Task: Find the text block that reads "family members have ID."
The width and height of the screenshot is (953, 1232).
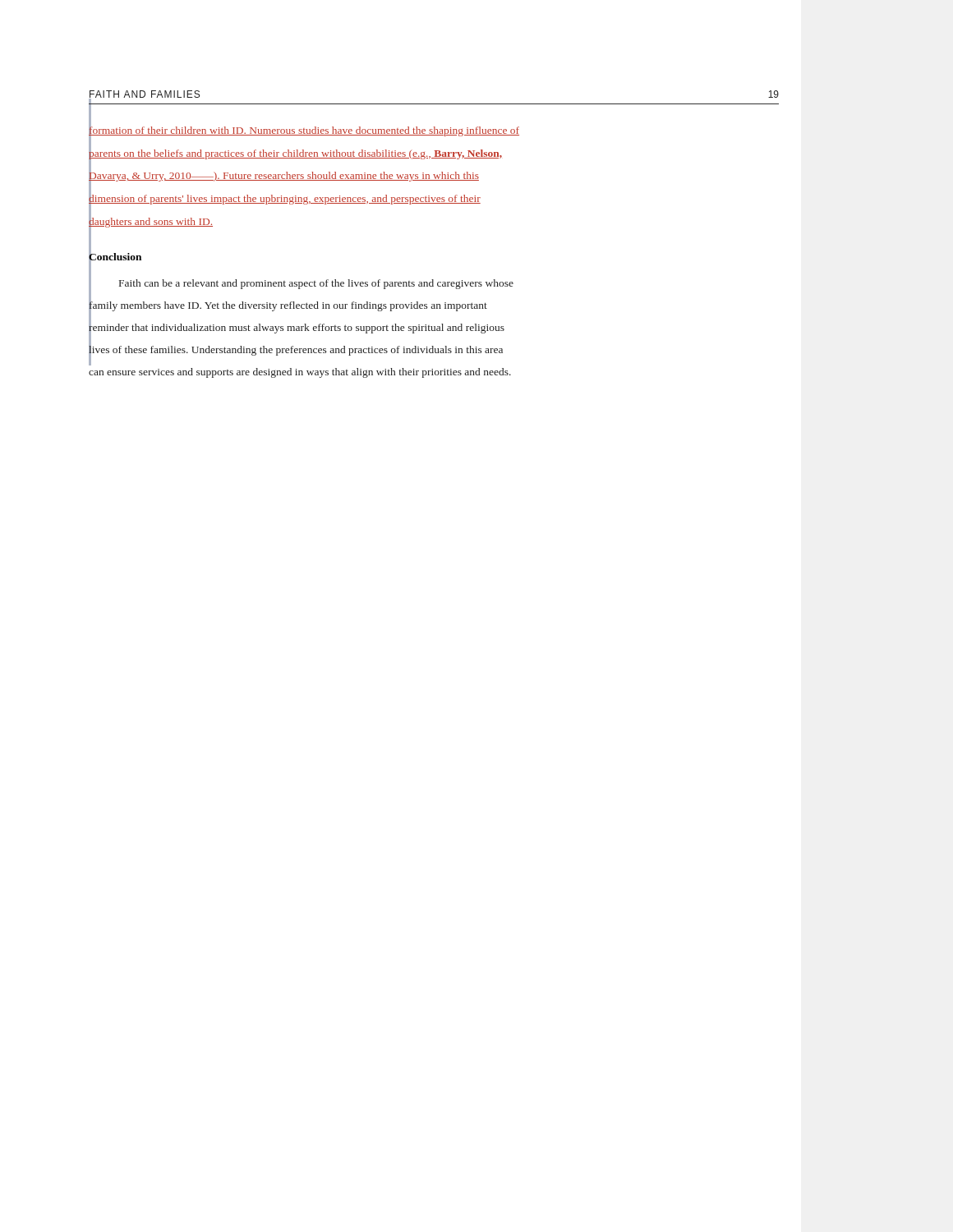Action: click(x=300, y=339)
